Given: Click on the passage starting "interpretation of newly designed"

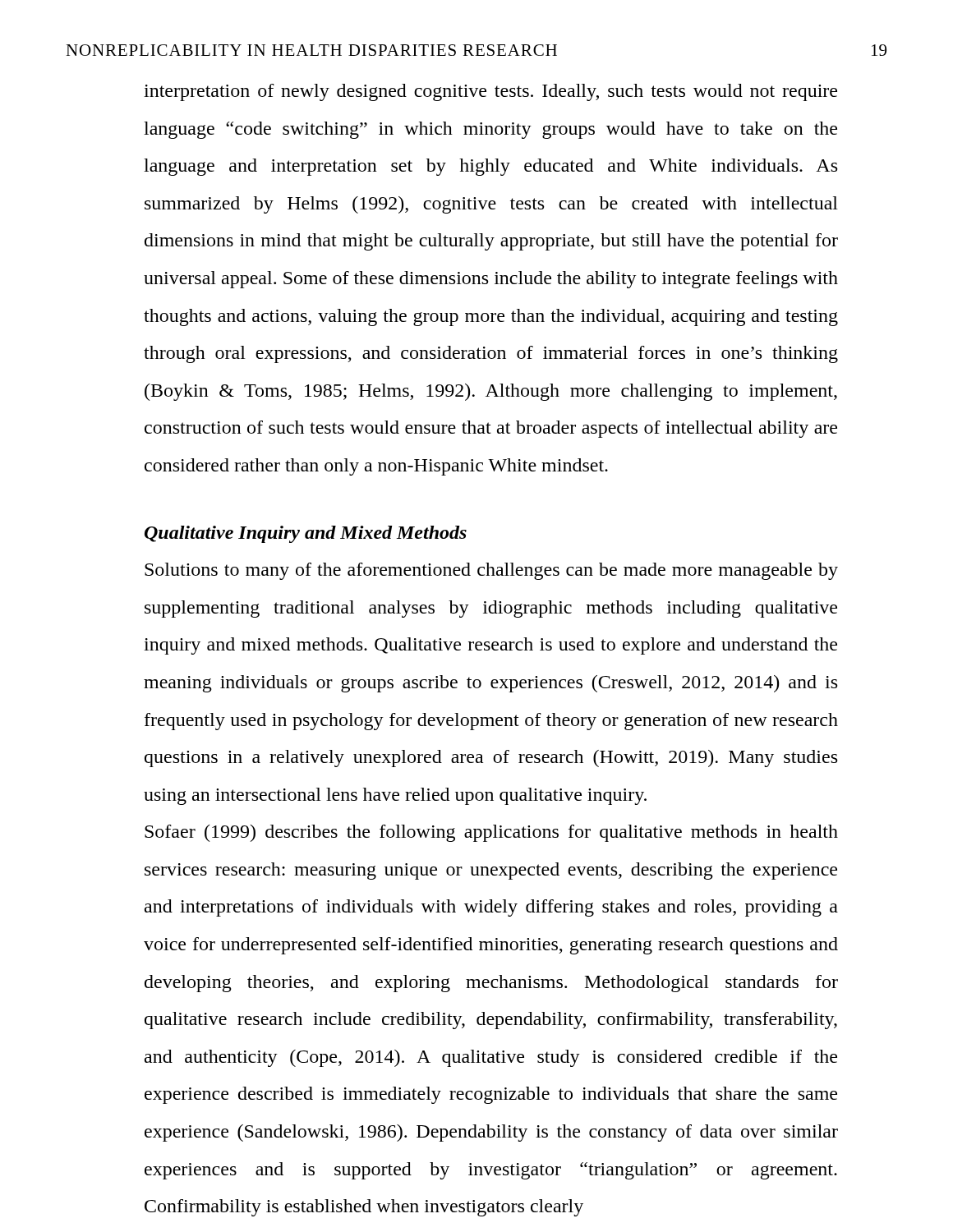Looking at the screenshot, I should coord(491,278).
